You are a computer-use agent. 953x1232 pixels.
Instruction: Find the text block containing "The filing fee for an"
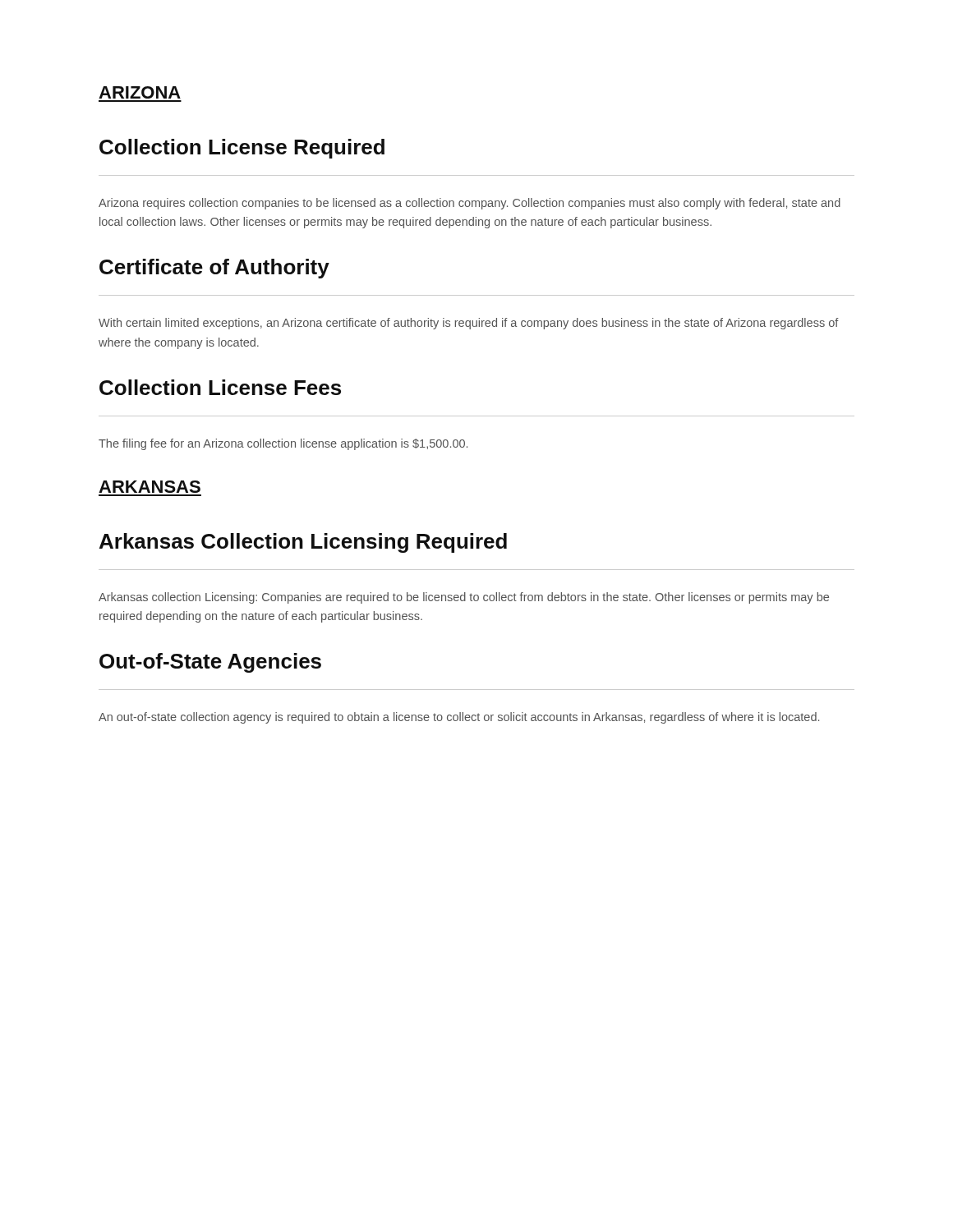coord(476,444)
